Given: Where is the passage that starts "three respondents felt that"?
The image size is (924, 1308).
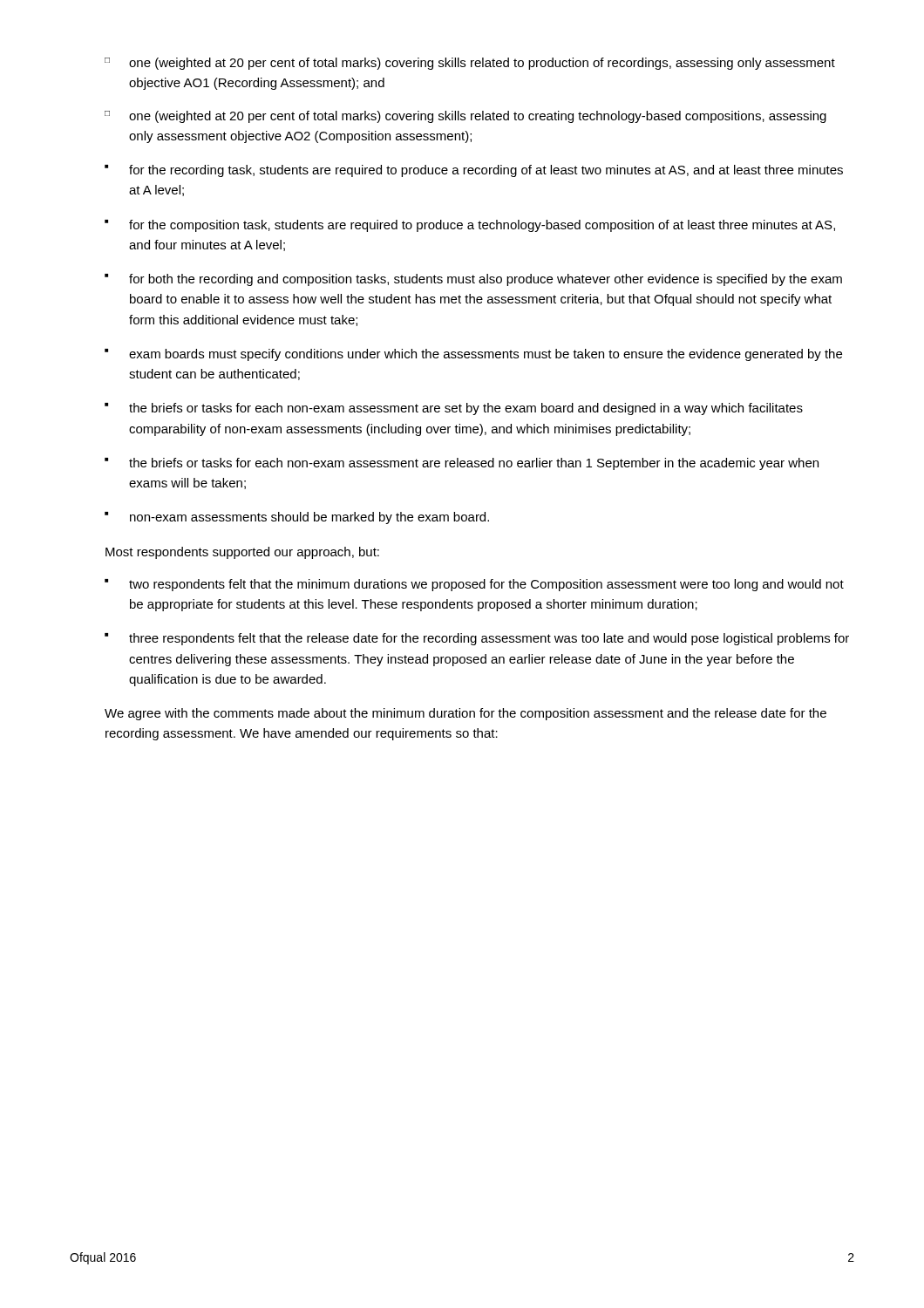Looking at the screenshot, I should [489, 658].
